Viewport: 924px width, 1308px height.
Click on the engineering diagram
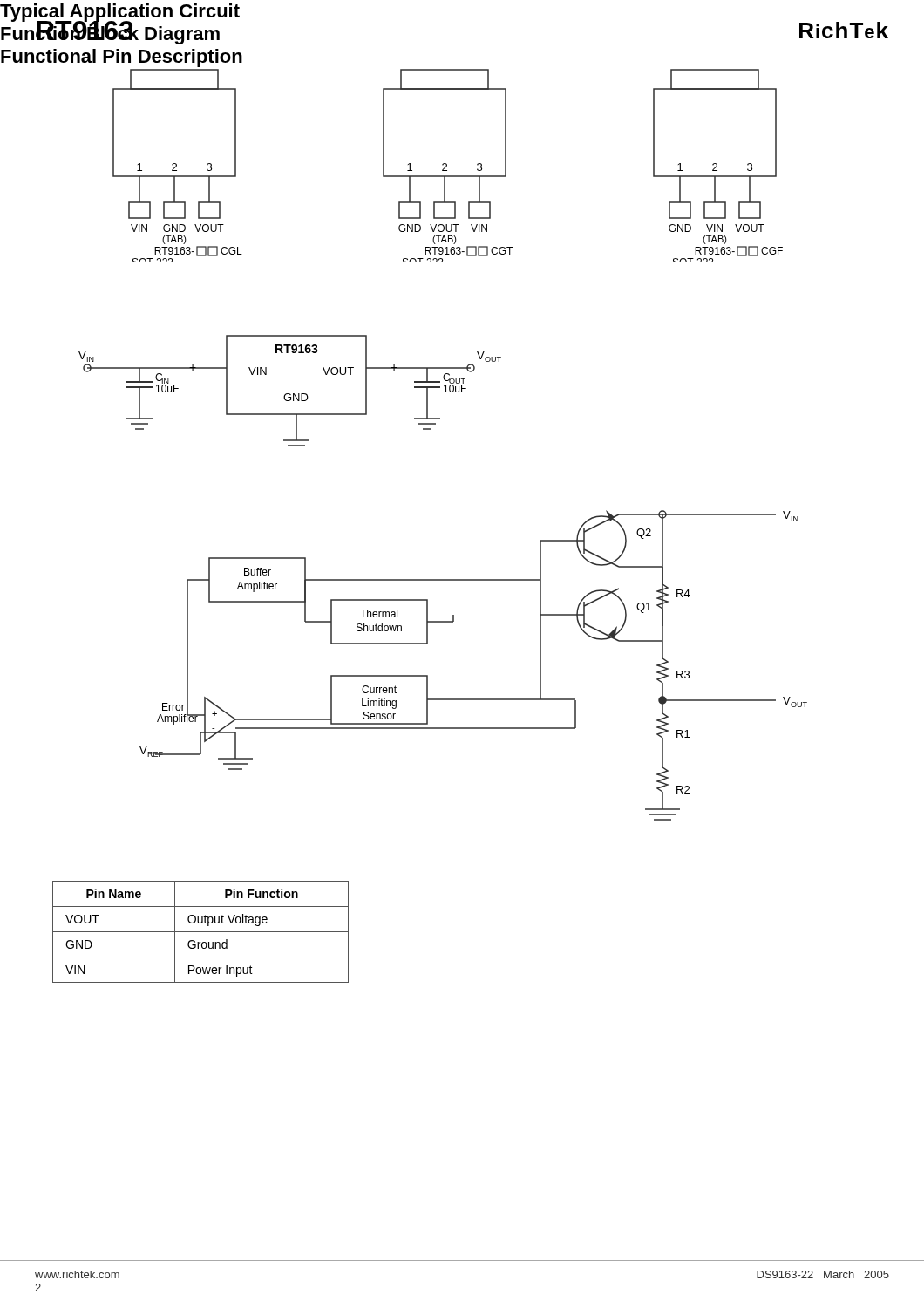[462, 658]
